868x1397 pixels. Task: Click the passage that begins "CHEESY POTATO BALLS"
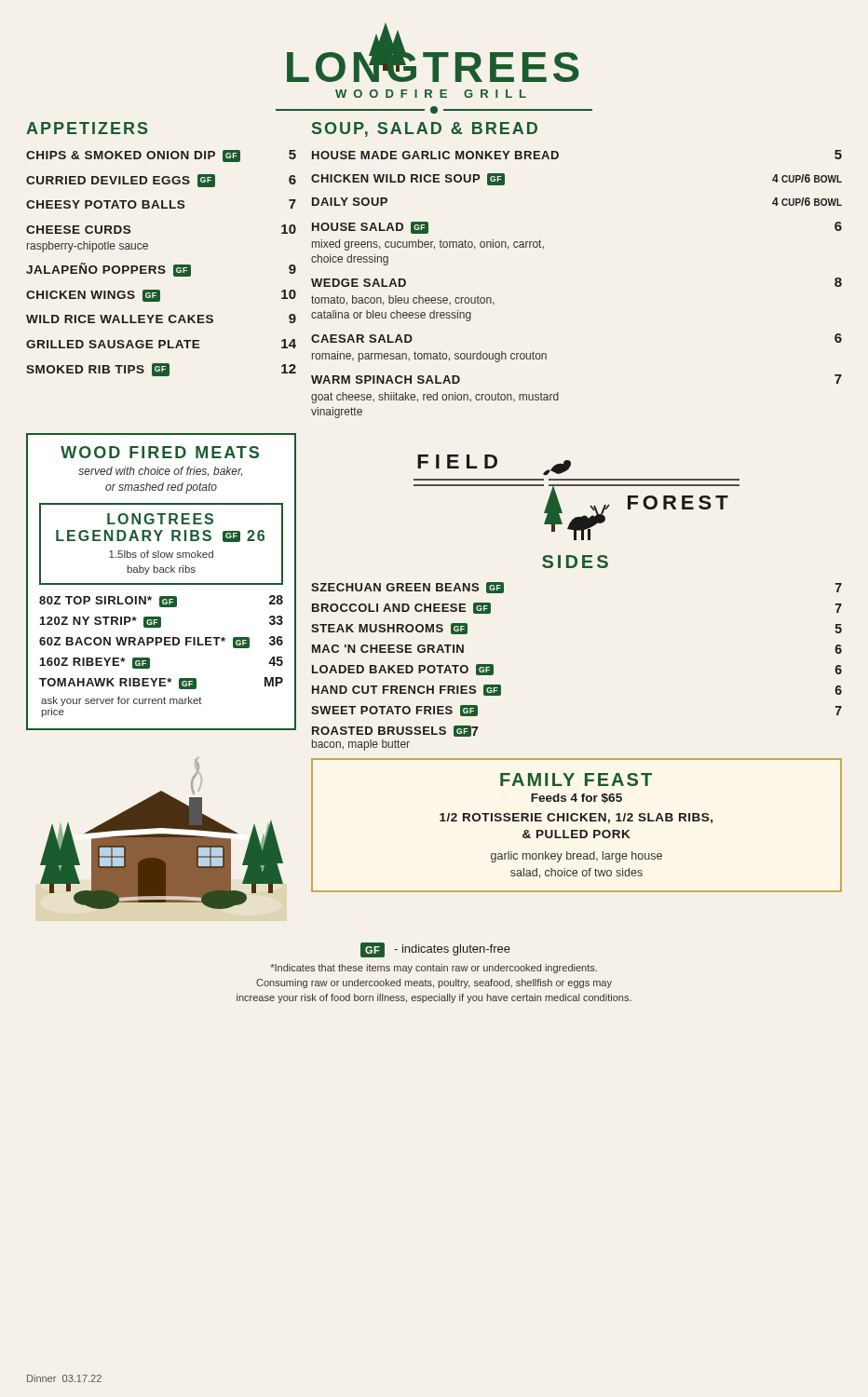161,204
